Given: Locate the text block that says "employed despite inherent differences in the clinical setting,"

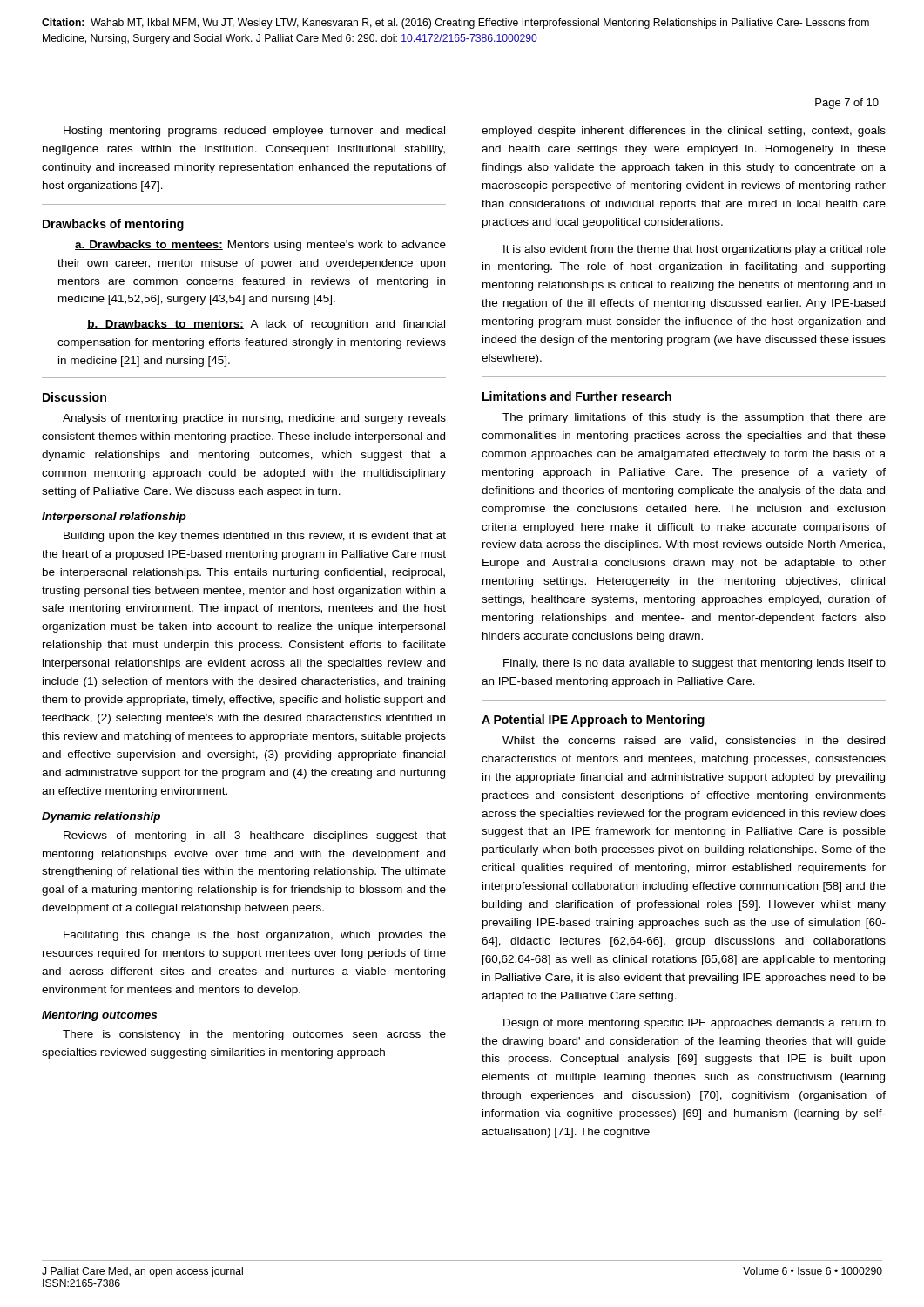Looking at the screenshot, I should coord(684,176).
